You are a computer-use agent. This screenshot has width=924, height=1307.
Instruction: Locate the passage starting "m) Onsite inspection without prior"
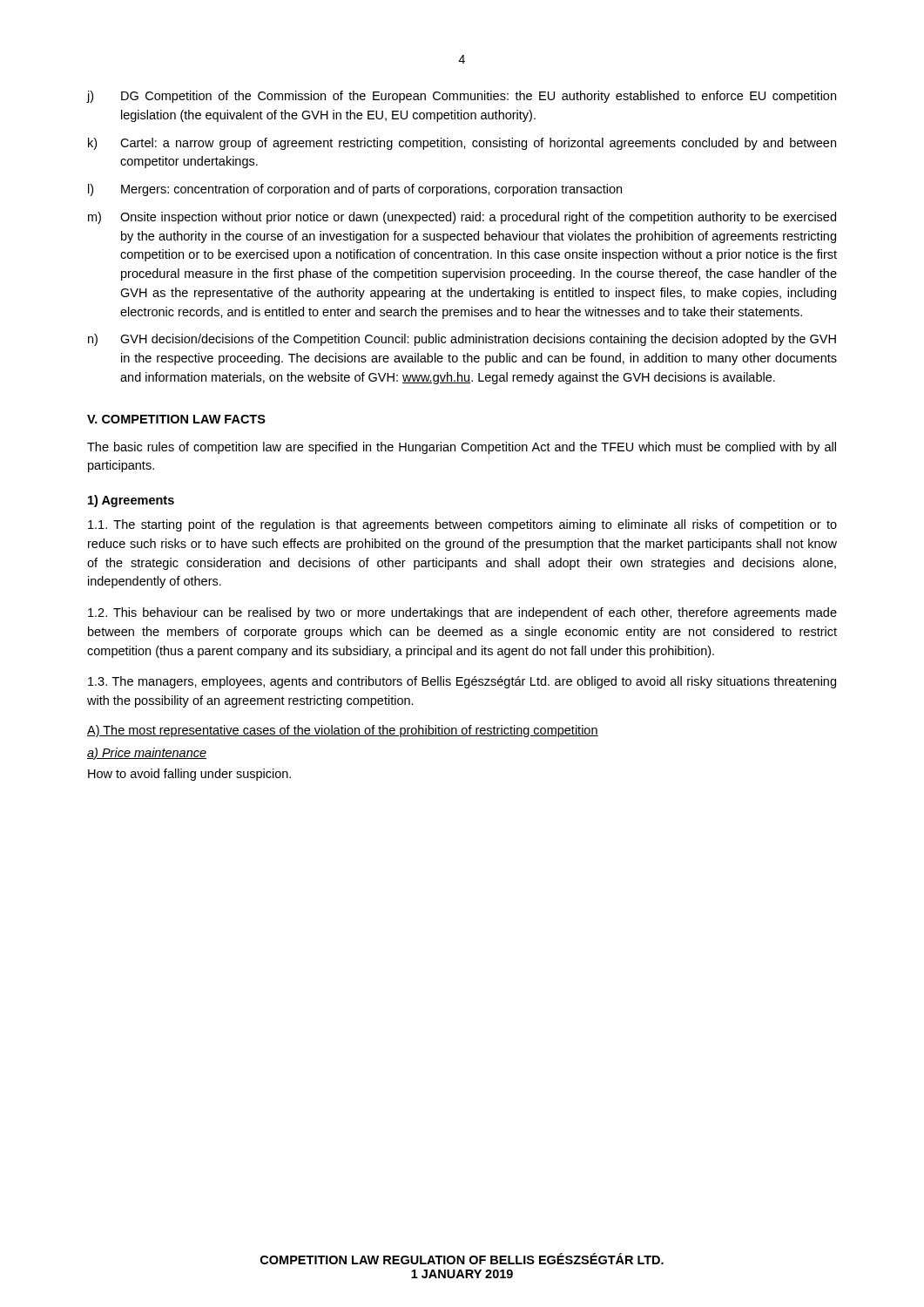(462, 265)
